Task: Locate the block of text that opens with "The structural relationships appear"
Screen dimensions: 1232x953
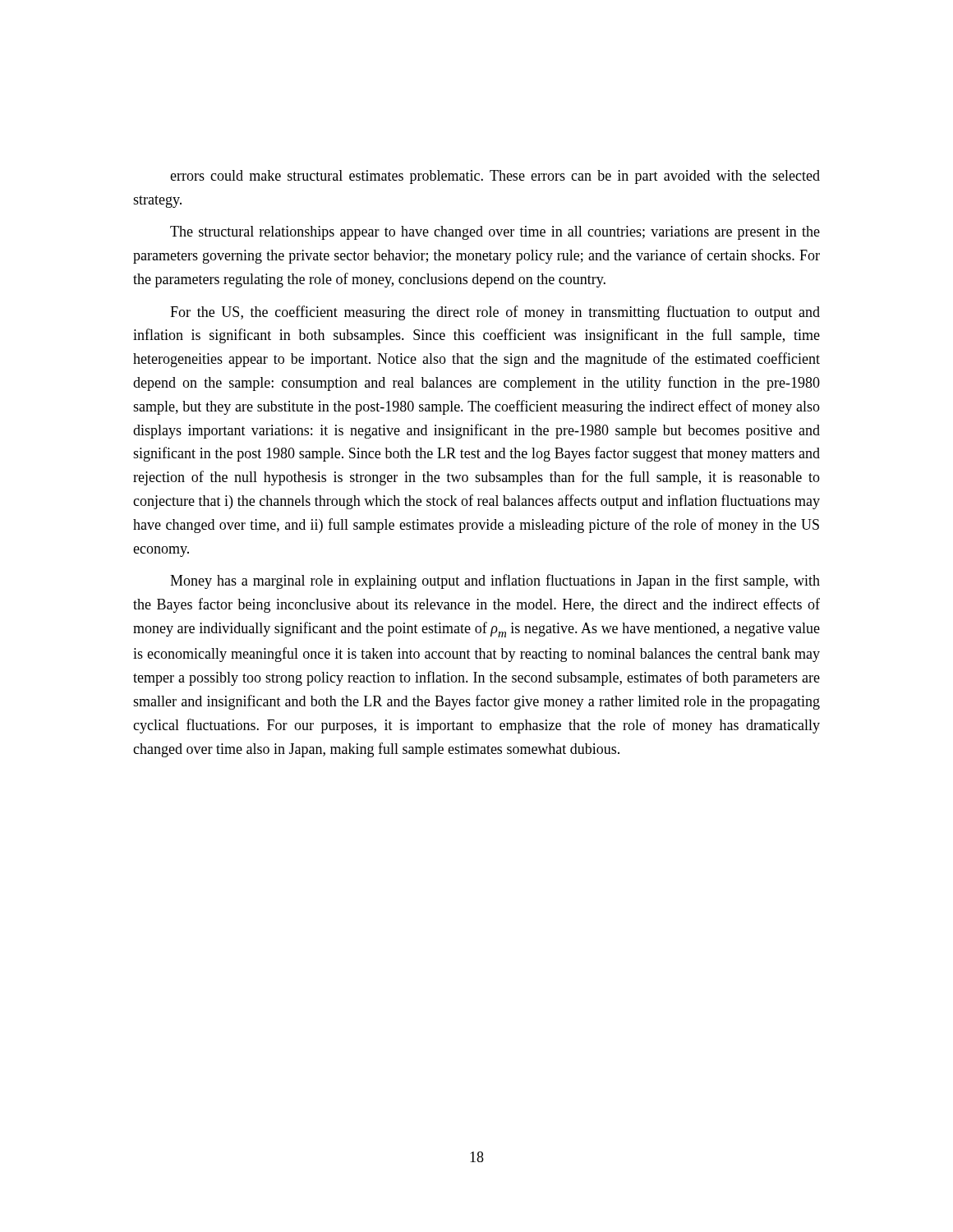Action: coord(476,256)
